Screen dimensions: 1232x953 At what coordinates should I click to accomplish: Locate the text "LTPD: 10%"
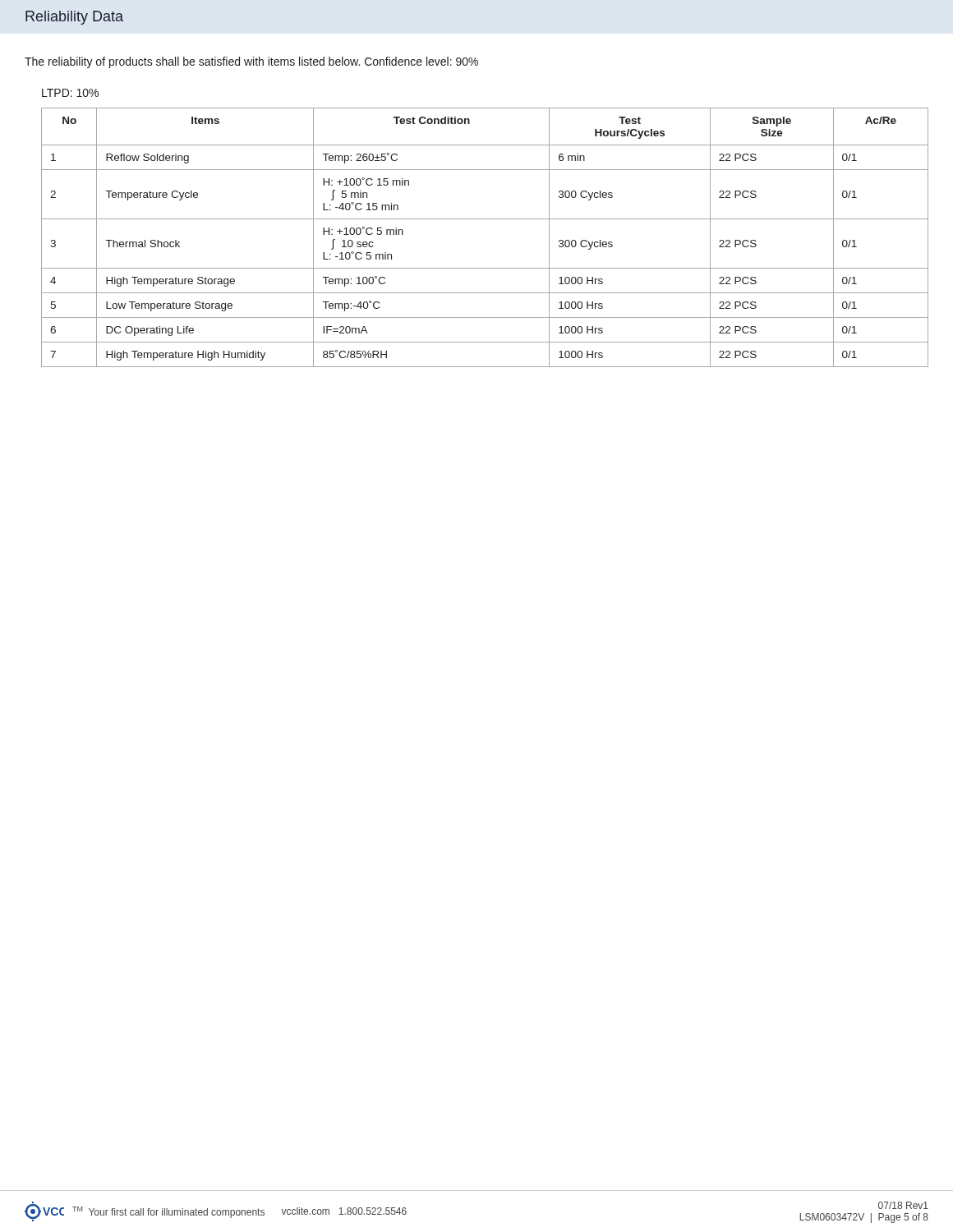click(70, 93)
